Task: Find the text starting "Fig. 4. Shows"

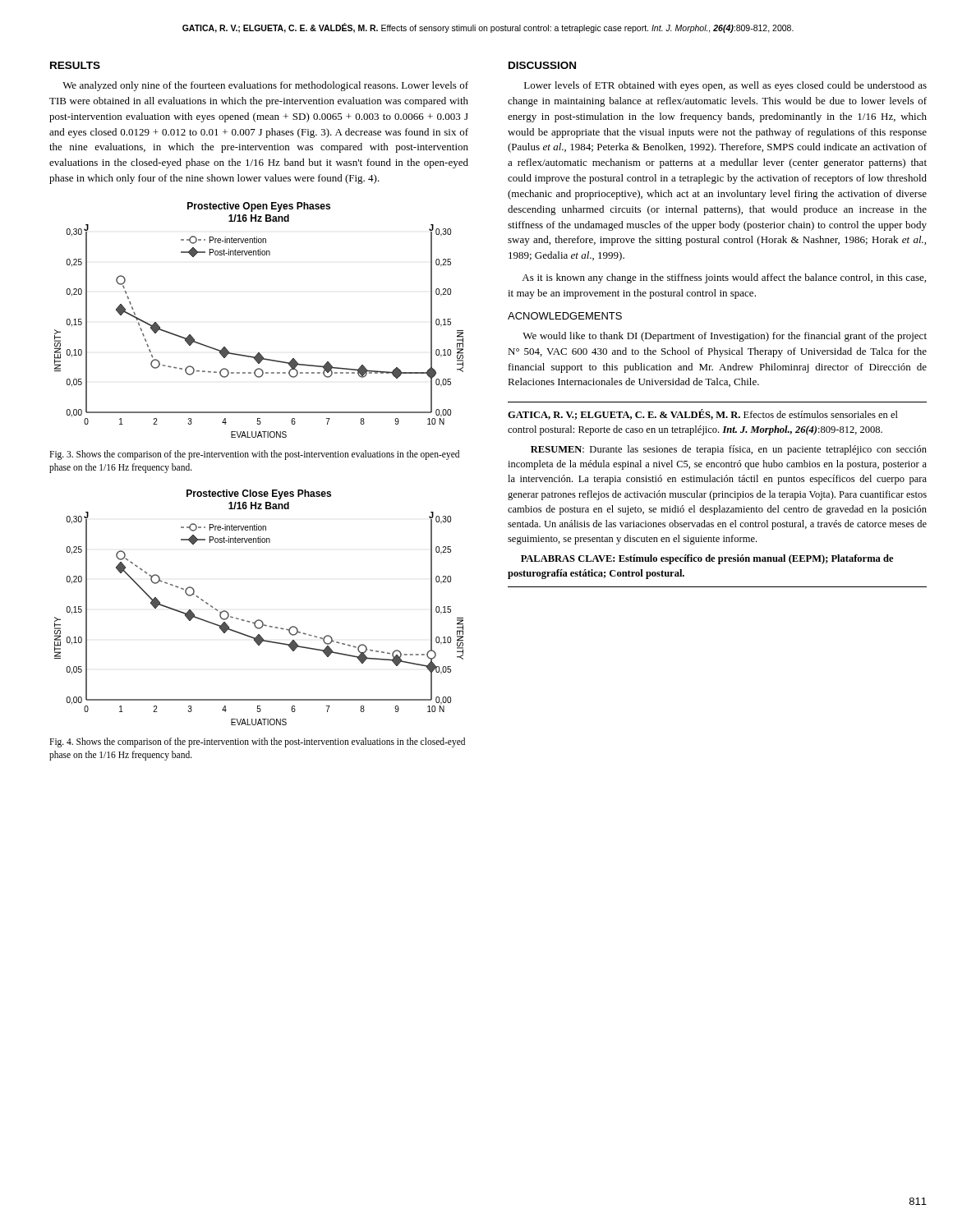Action: 257,748
